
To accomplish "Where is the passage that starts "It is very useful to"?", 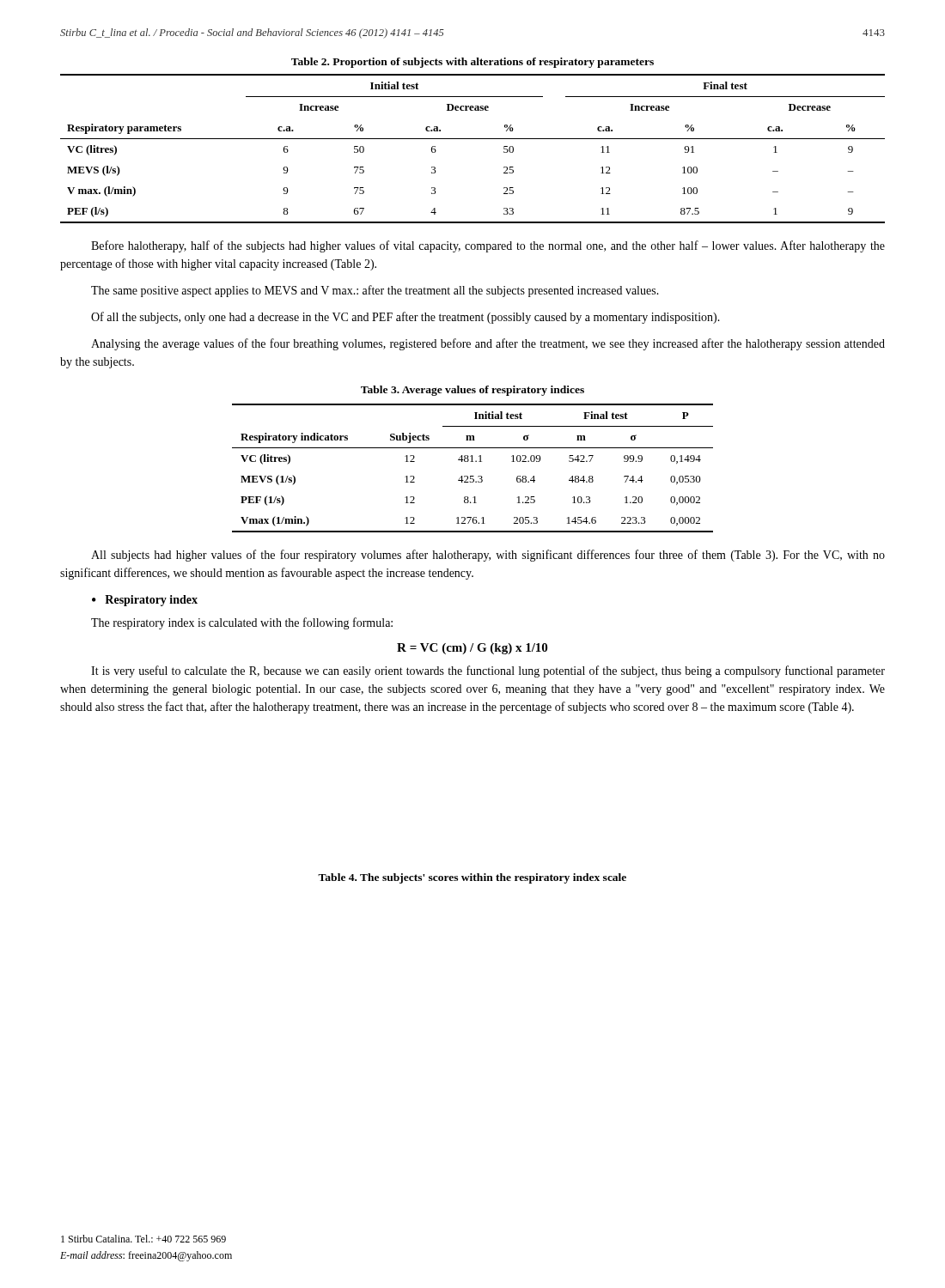I will pyautogui.click(x=472, y=689).
